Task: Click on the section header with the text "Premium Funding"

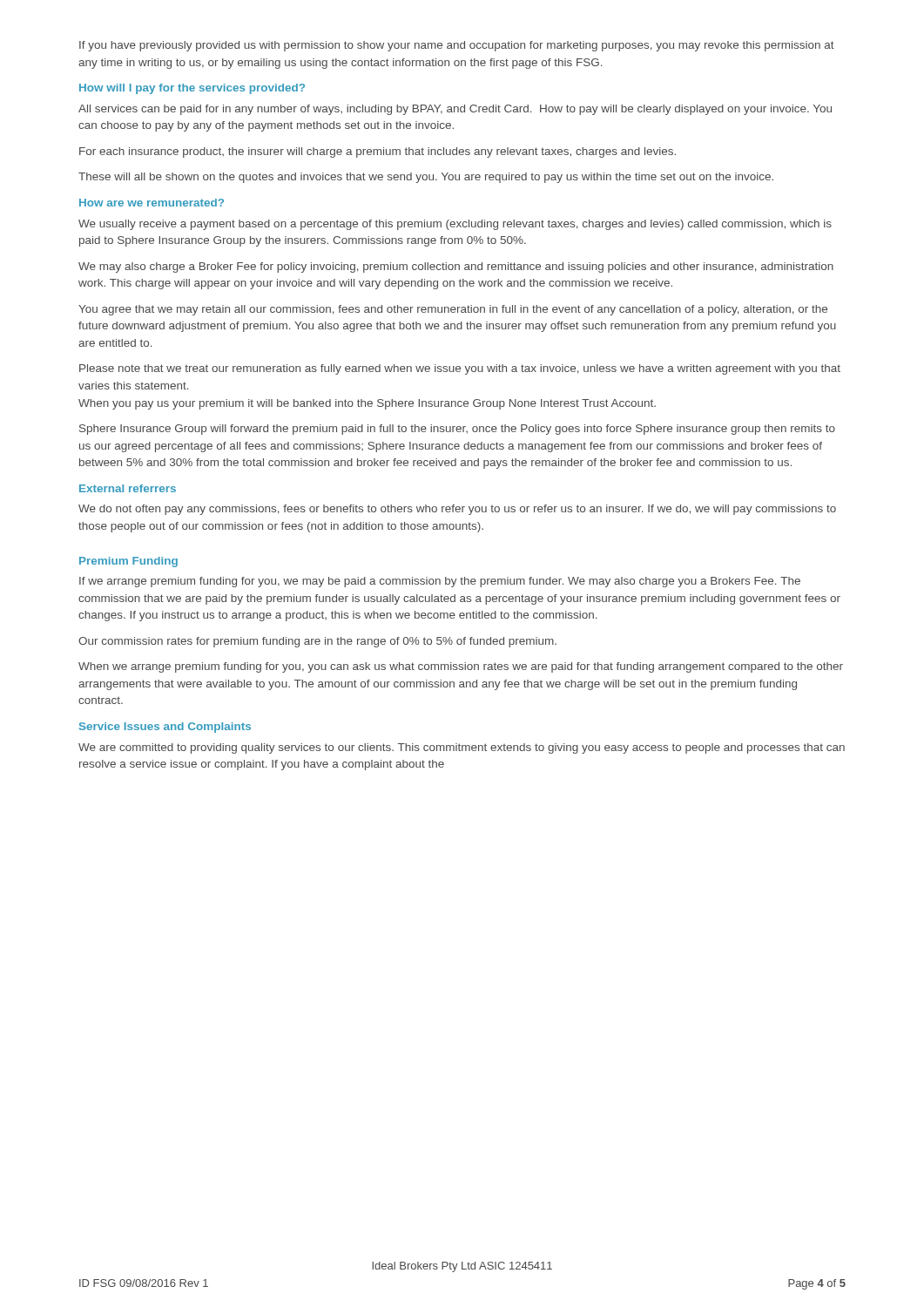Action: point(128,562)
